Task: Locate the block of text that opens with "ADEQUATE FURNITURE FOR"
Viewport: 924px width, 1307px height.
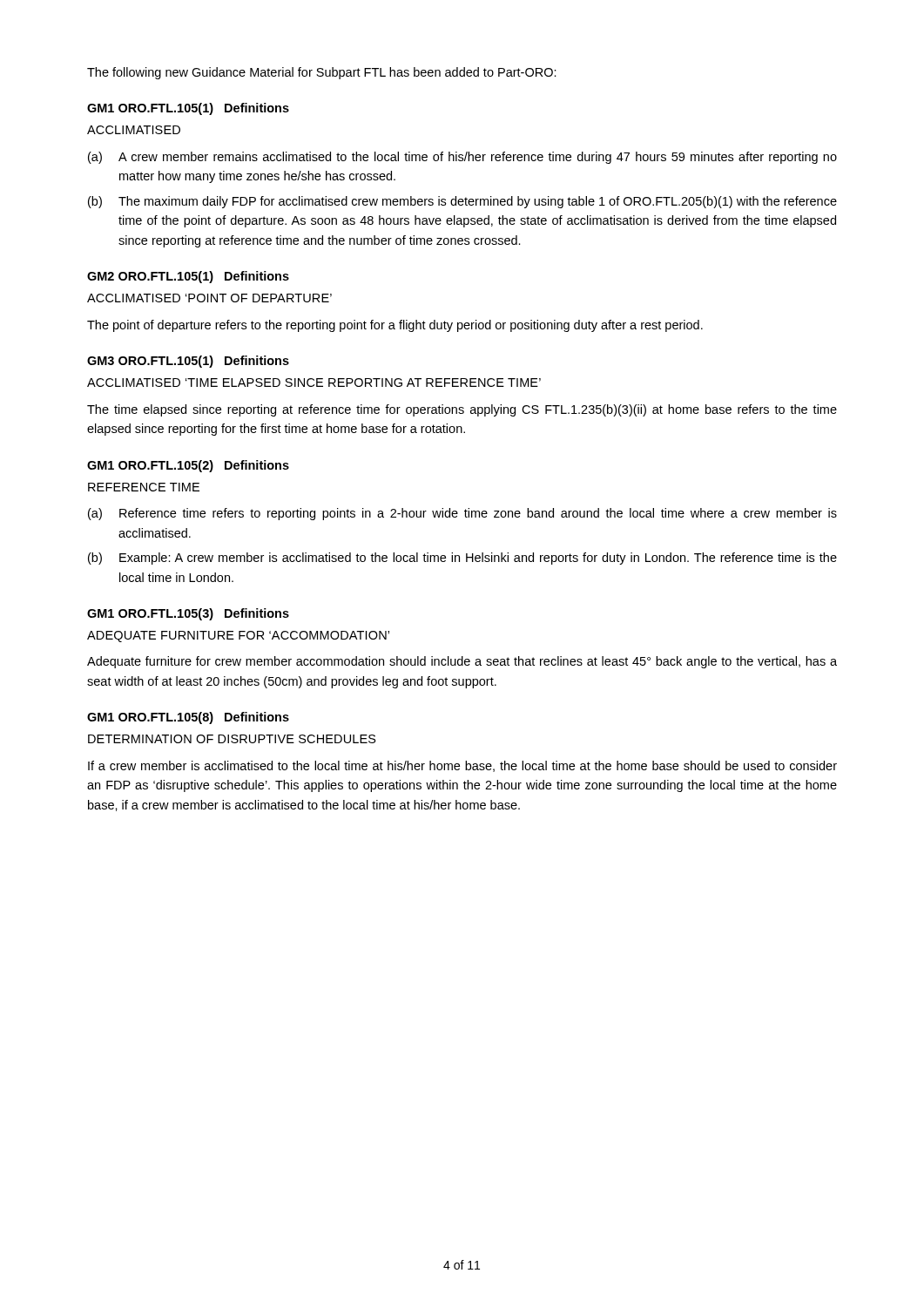Action: pos(239,635)
